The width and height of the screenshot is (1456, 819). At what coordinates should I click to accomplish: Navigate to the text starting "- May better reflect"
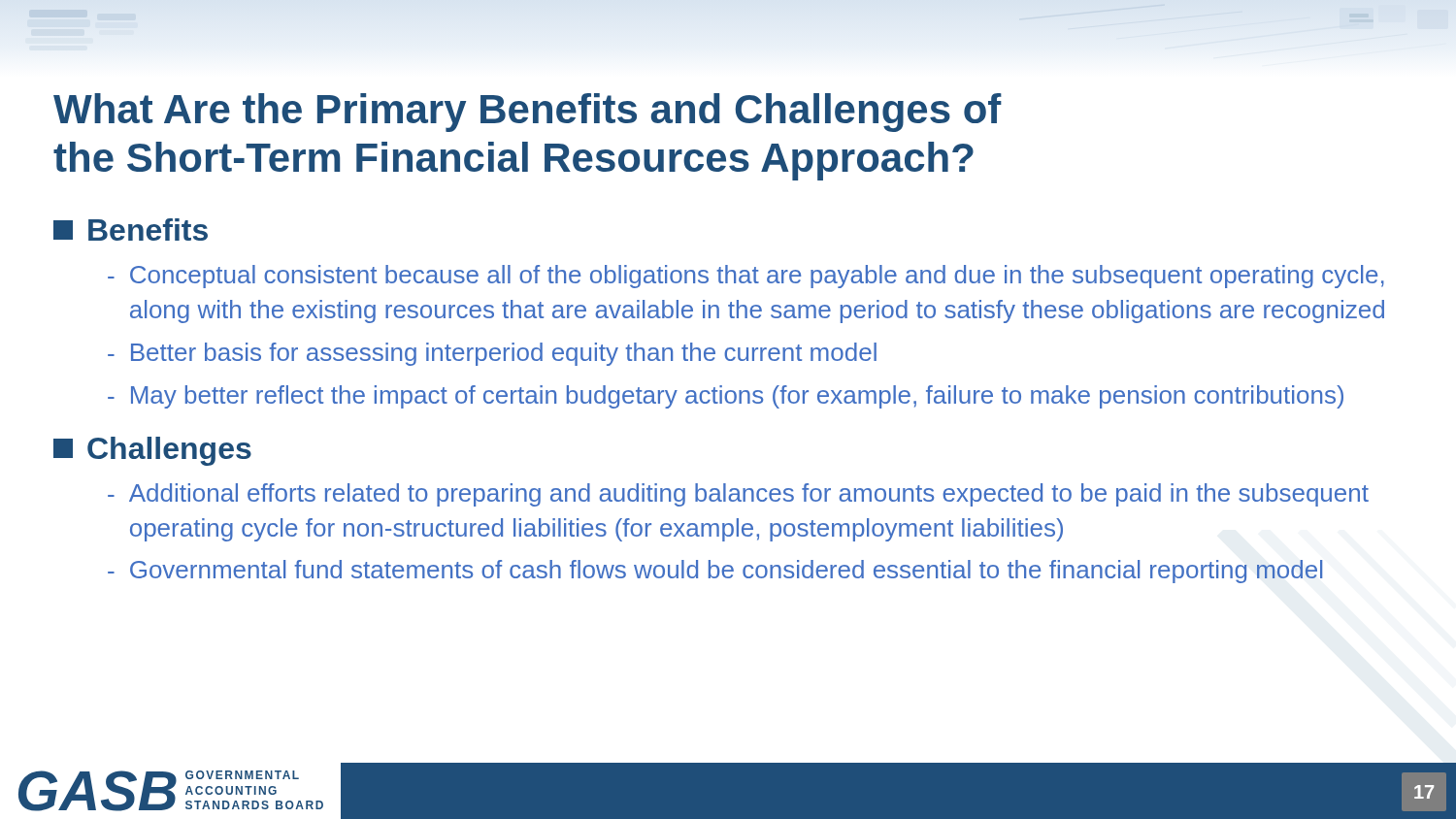(726, 396)
